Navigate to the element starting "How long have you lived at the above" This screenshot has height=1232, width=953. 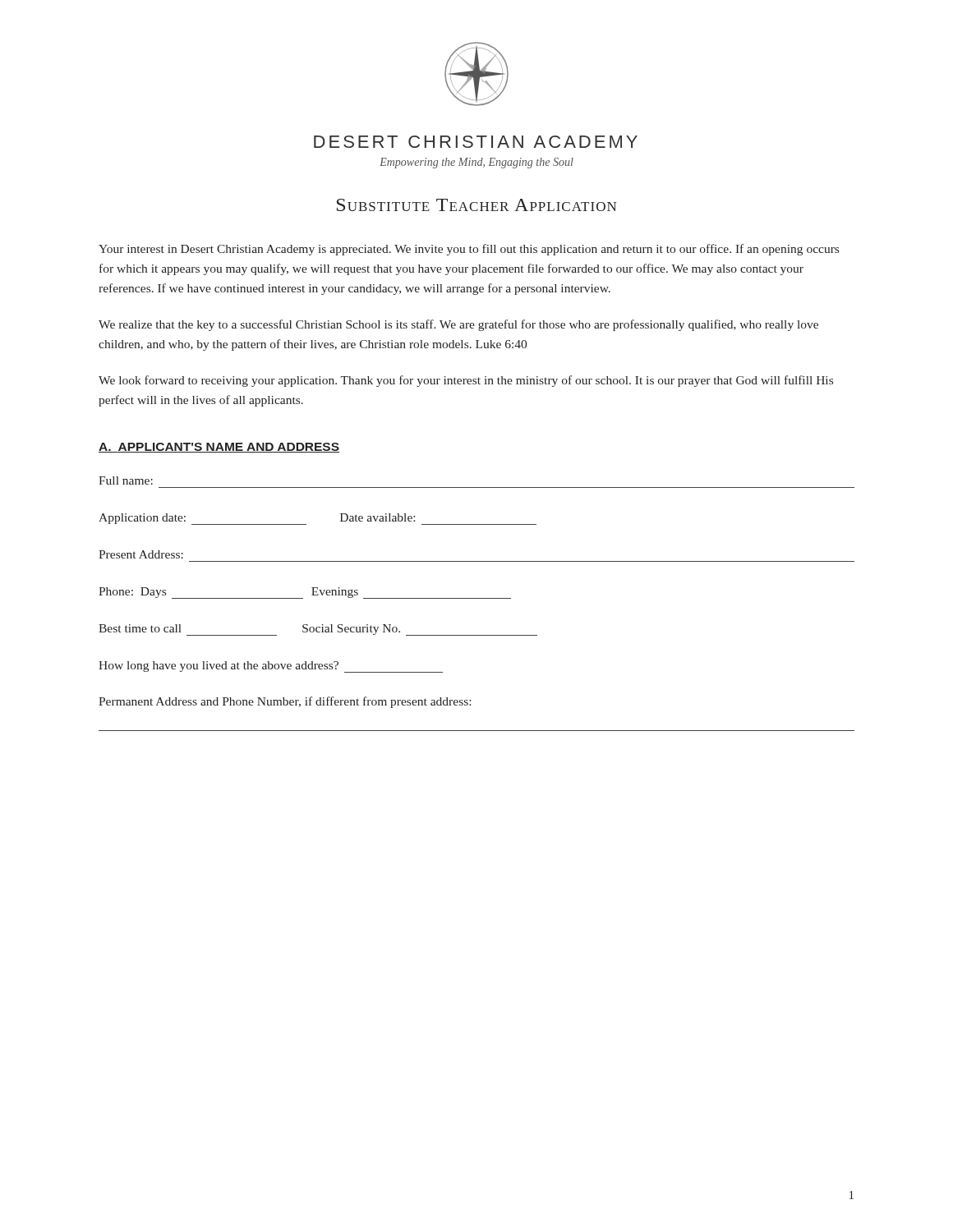coord(271,667)
